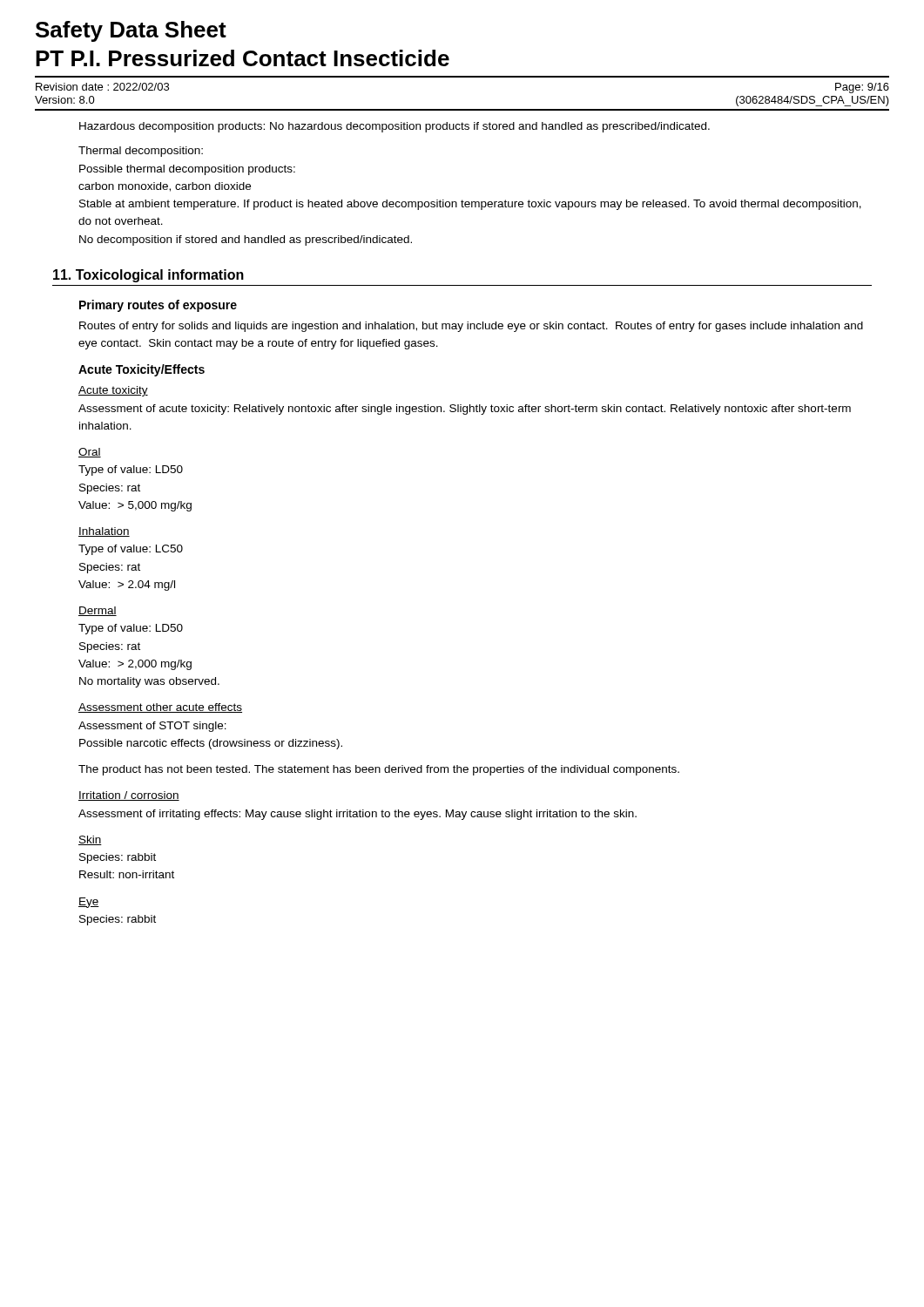Point to the region starting "Skin Species: rabbit Result: non-irritant"
Screen dimensions: 1307x924
click(x=126, y=857)
